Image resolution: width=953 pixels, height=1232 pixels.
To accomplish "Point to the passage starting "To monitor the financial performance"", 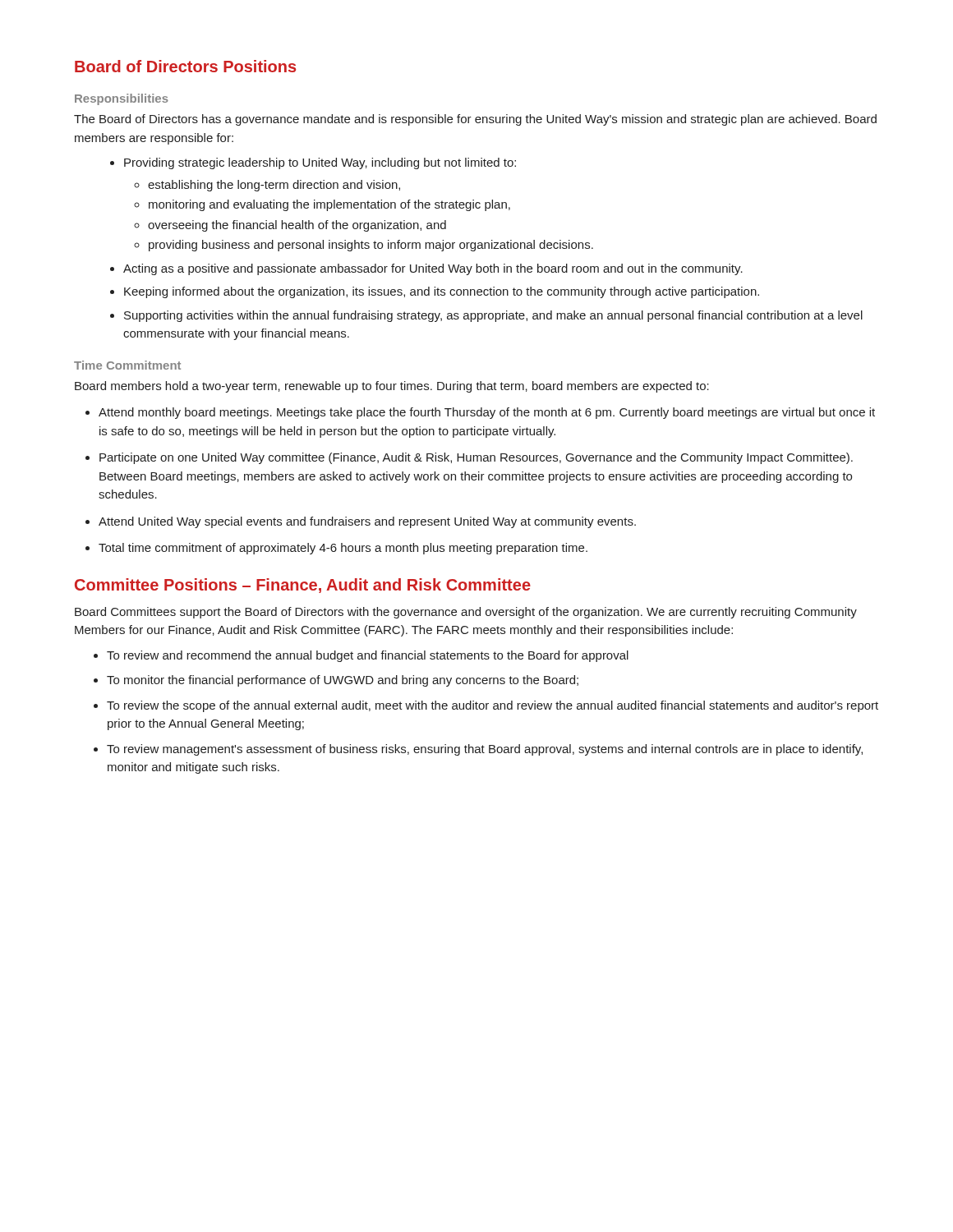I will point(343,680).
